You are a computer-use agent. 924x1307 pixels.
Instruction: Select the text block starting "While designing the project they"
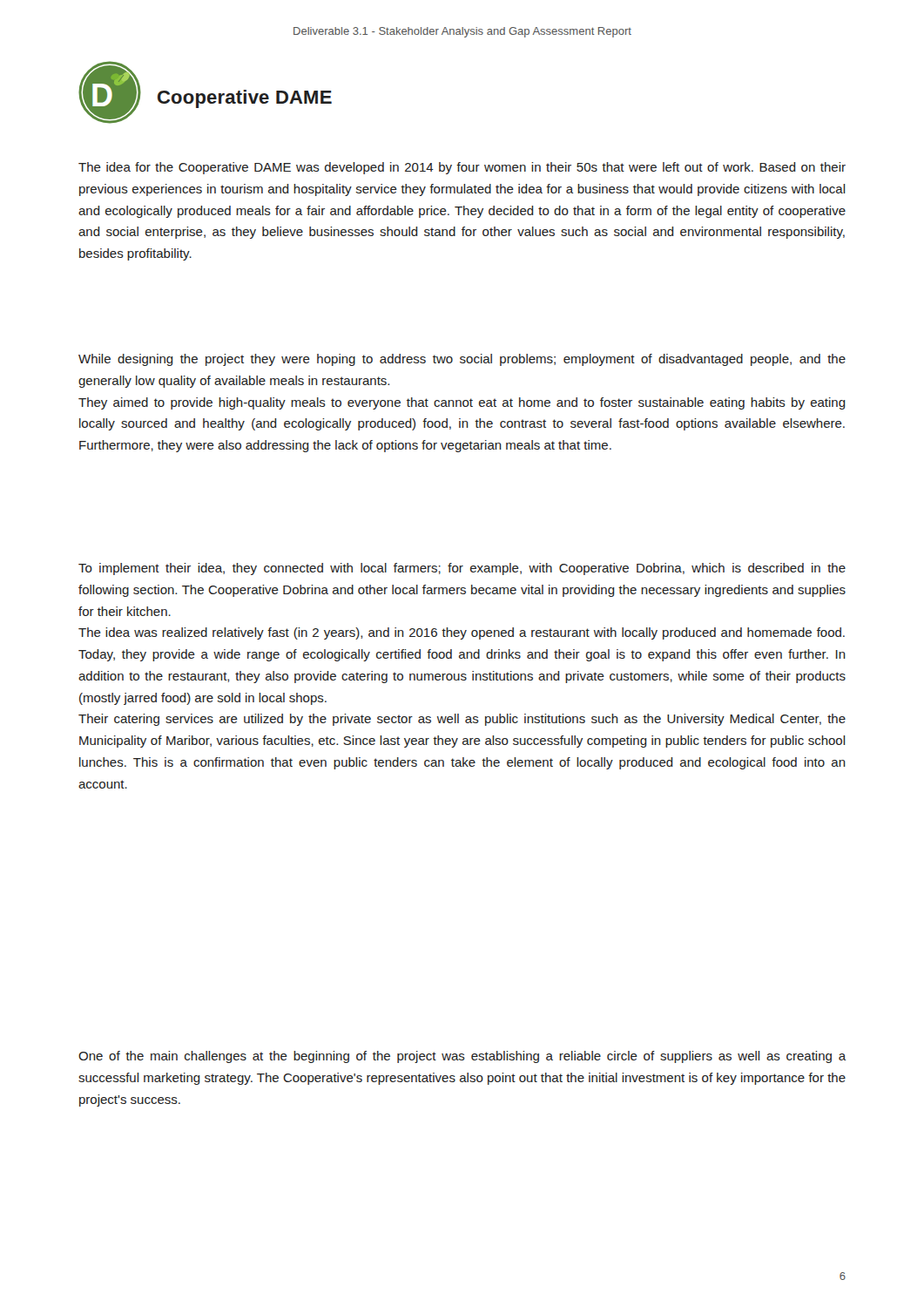pyautogui.click(x=462, y=402)
